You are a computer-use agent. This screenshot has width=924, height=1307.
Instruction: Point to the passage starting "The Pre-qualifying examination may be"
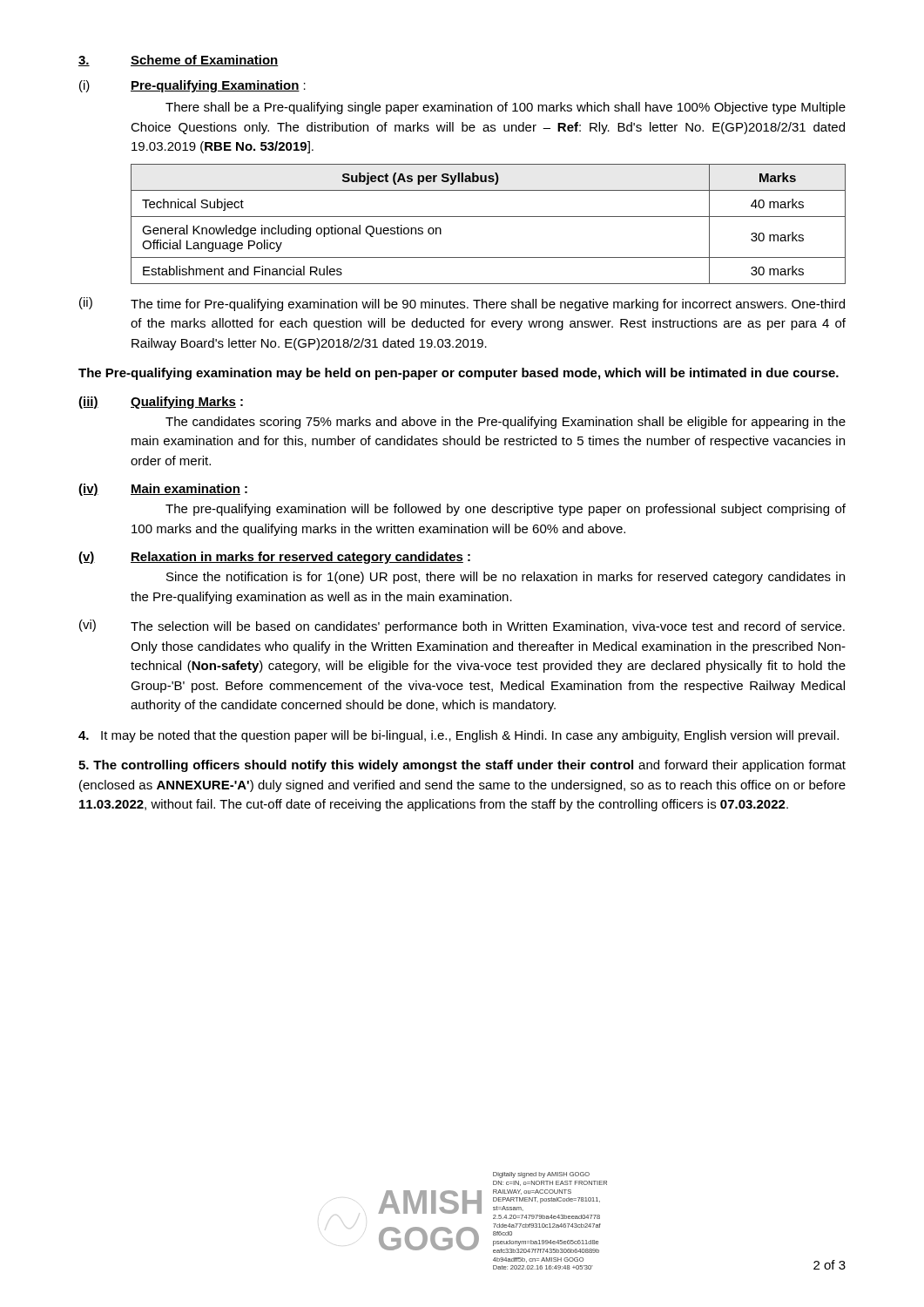pyautogui.click(x=459, y=372)
